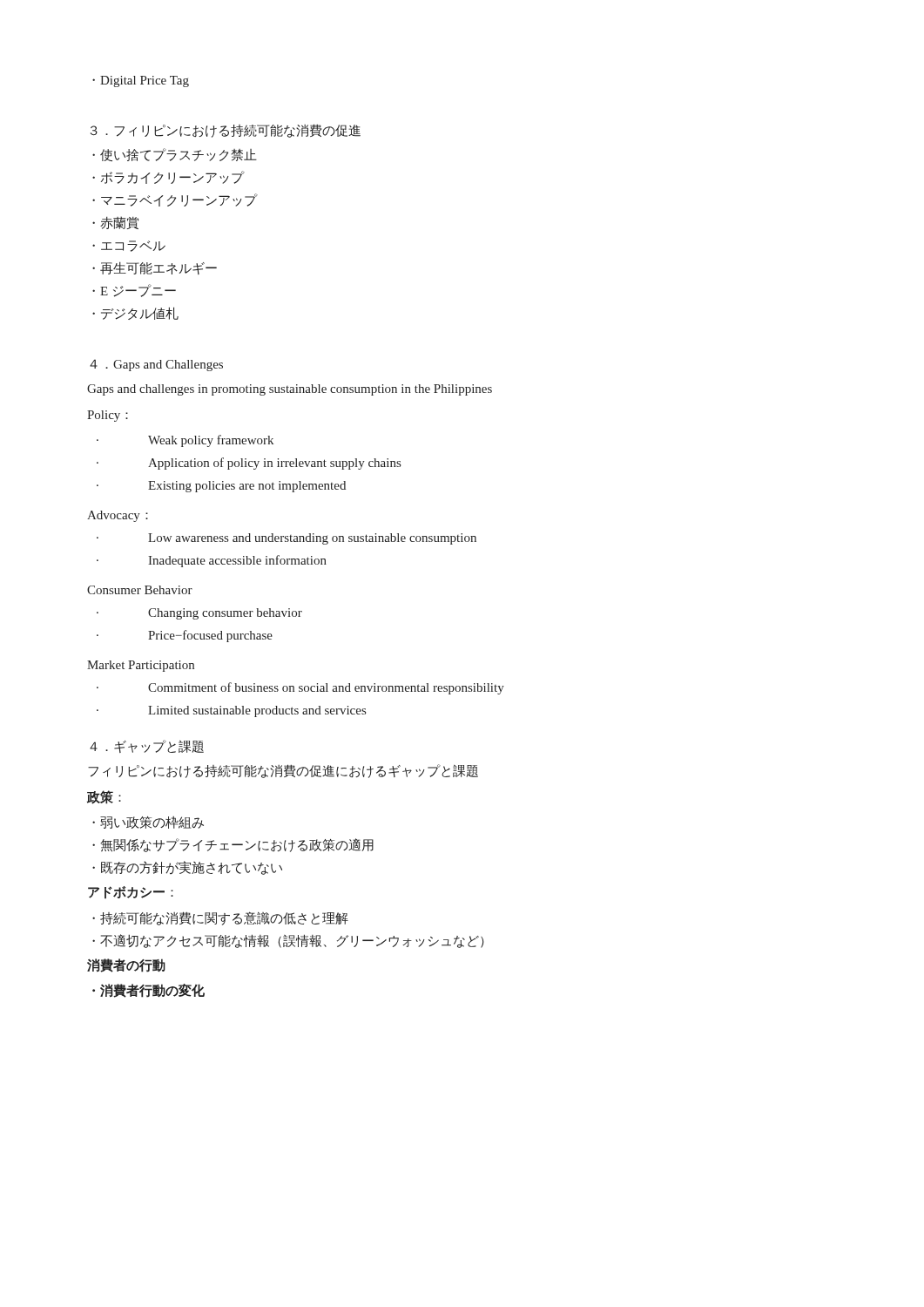Find the passage starting "· Application of policy in irrelevant"
This screenshot has height=1307, width=924.
coord(244,463)
